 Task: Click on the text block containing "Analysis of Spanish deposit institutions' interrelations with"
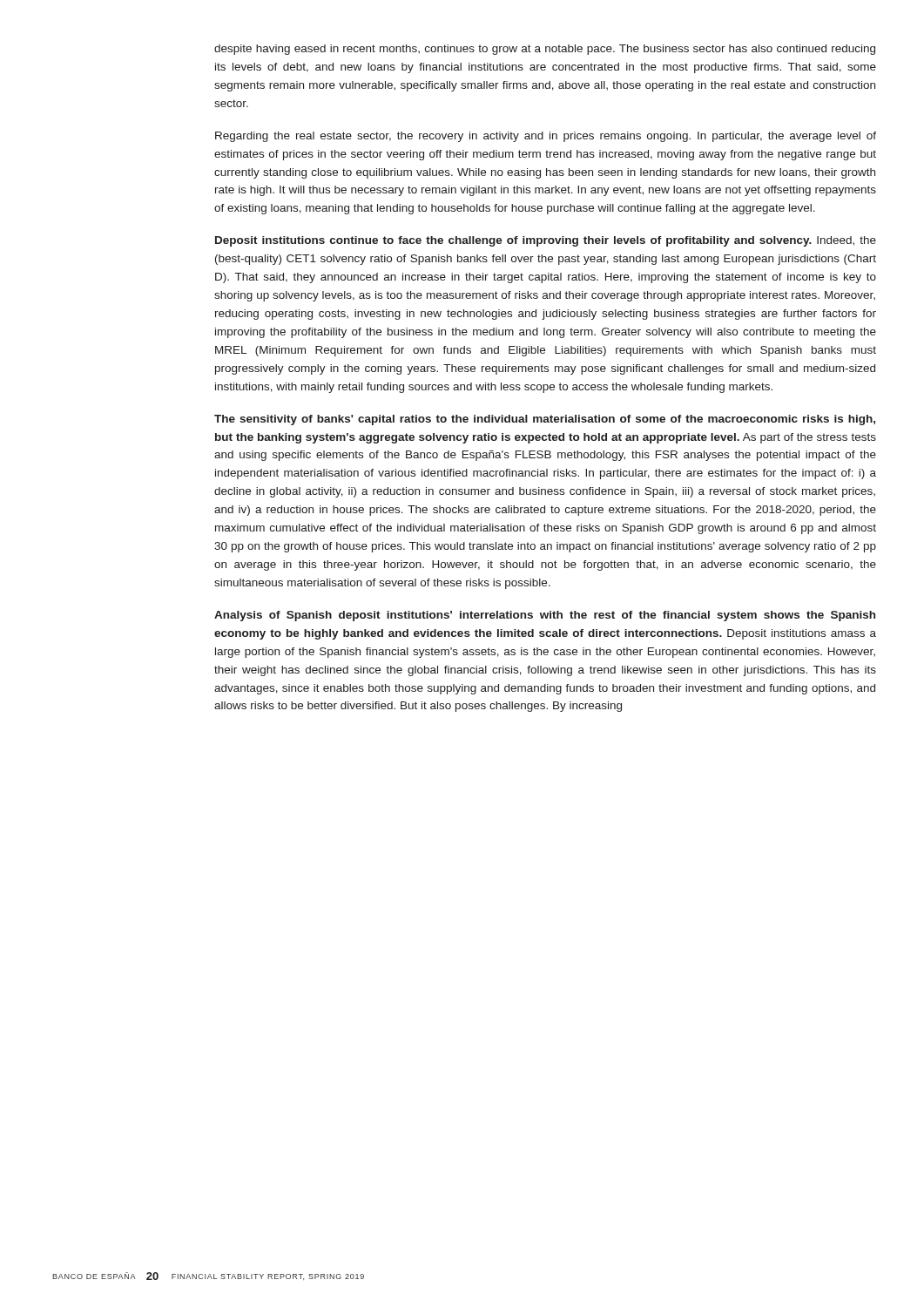tap(545, 660)
